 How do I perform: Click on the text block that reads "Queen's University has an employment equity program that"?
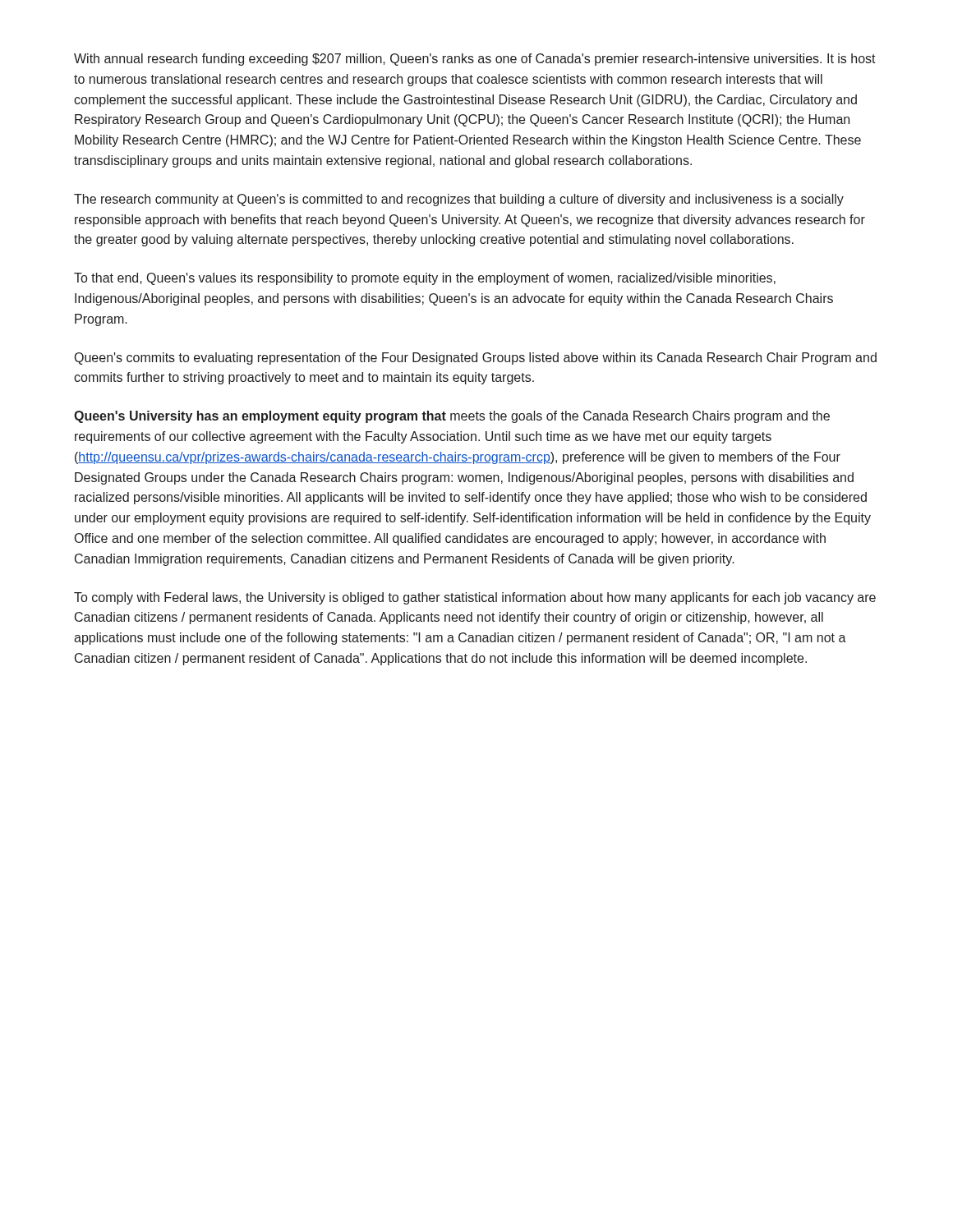tap(472, 487)
